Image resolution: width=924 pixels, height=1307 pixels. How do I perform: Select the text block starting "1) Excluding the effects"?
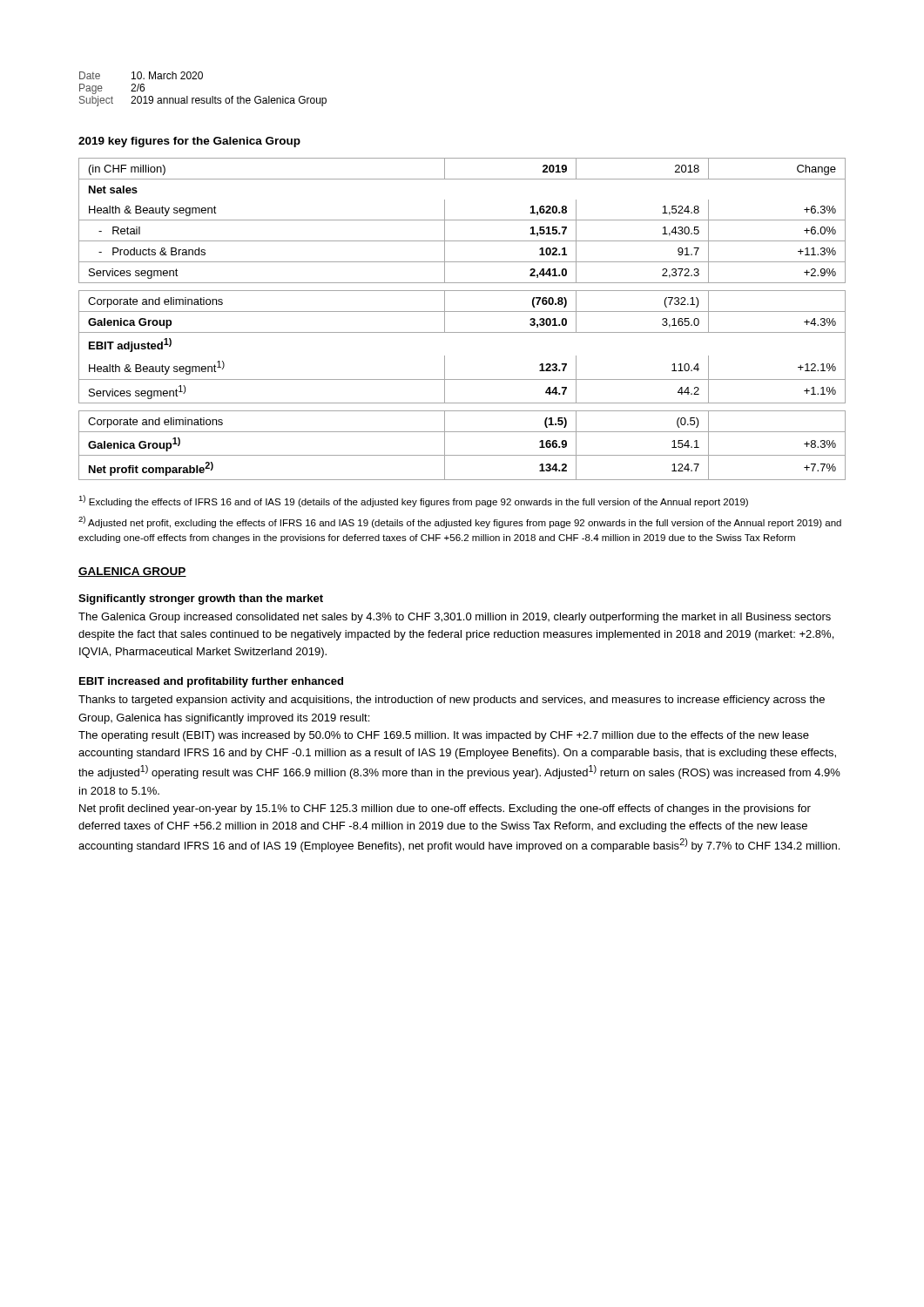[414, 500]
